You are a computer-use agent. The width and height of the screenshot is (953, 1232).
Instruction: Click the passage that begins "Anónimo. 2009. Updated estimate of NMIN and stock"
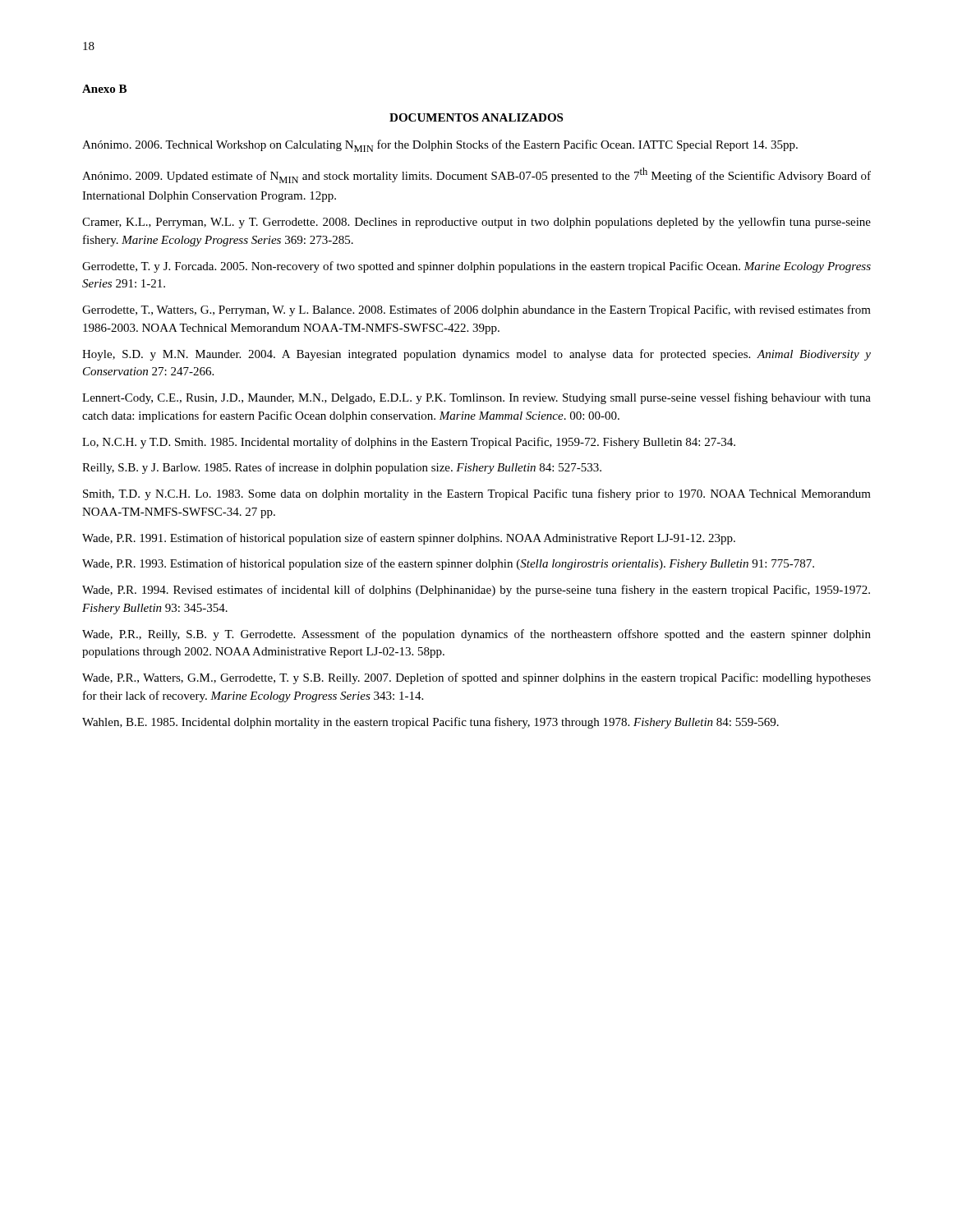click(476, 184)
